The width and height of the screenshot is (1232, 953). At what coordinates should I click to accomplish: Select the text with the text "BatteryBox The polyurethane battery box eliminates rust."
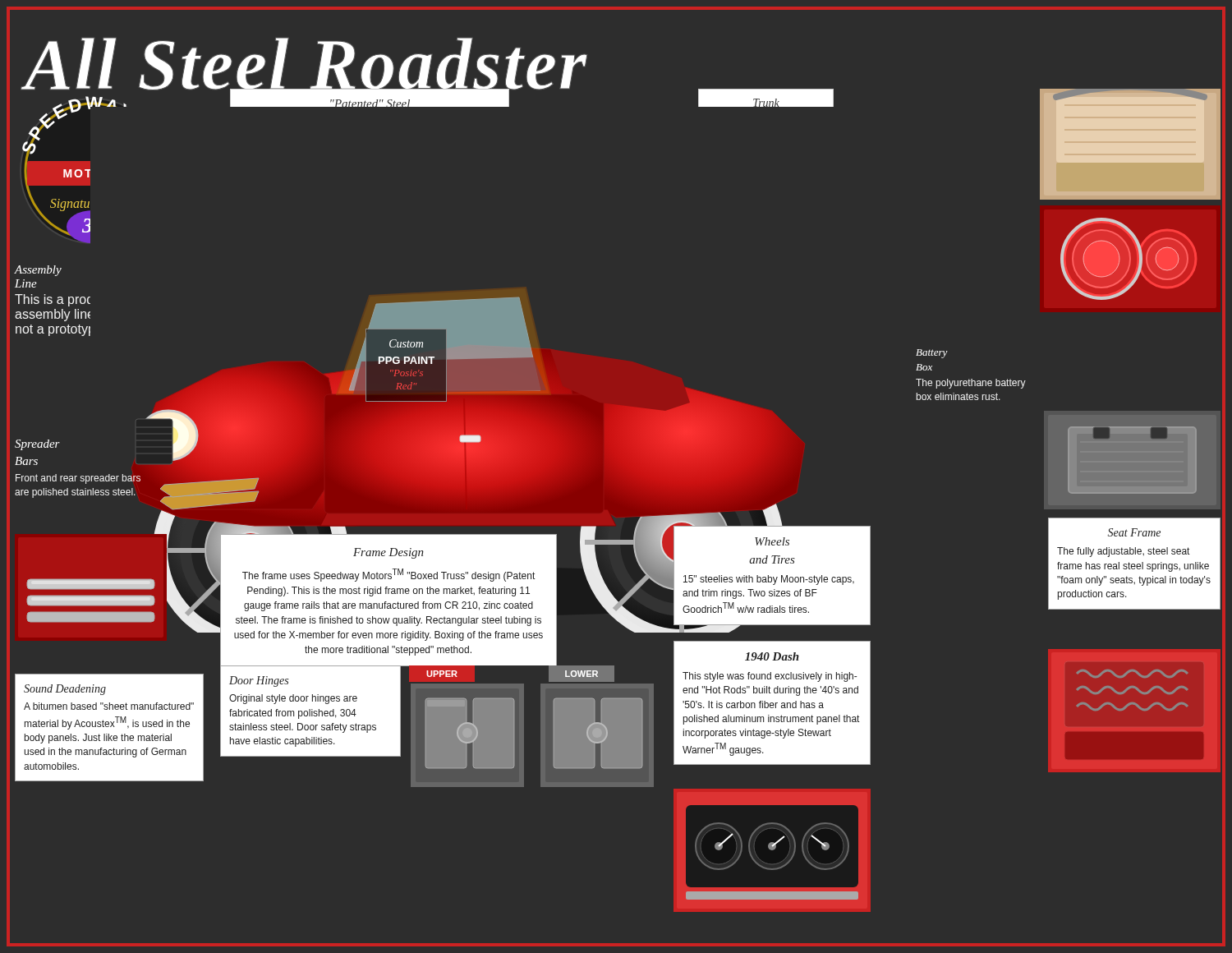975,374
